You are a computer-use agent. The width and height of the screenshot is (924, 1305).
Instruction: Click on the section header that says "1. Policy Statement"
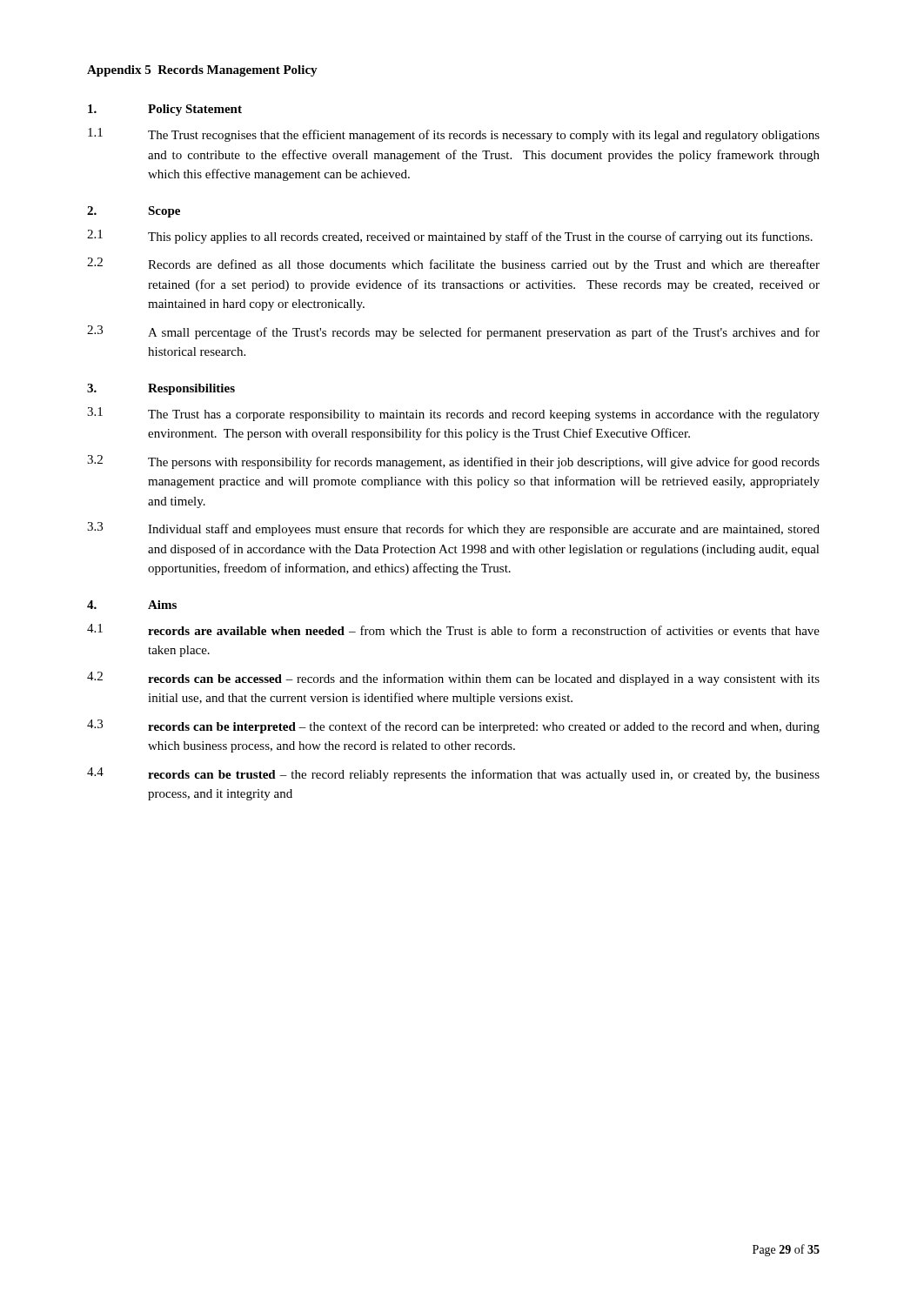164,109
